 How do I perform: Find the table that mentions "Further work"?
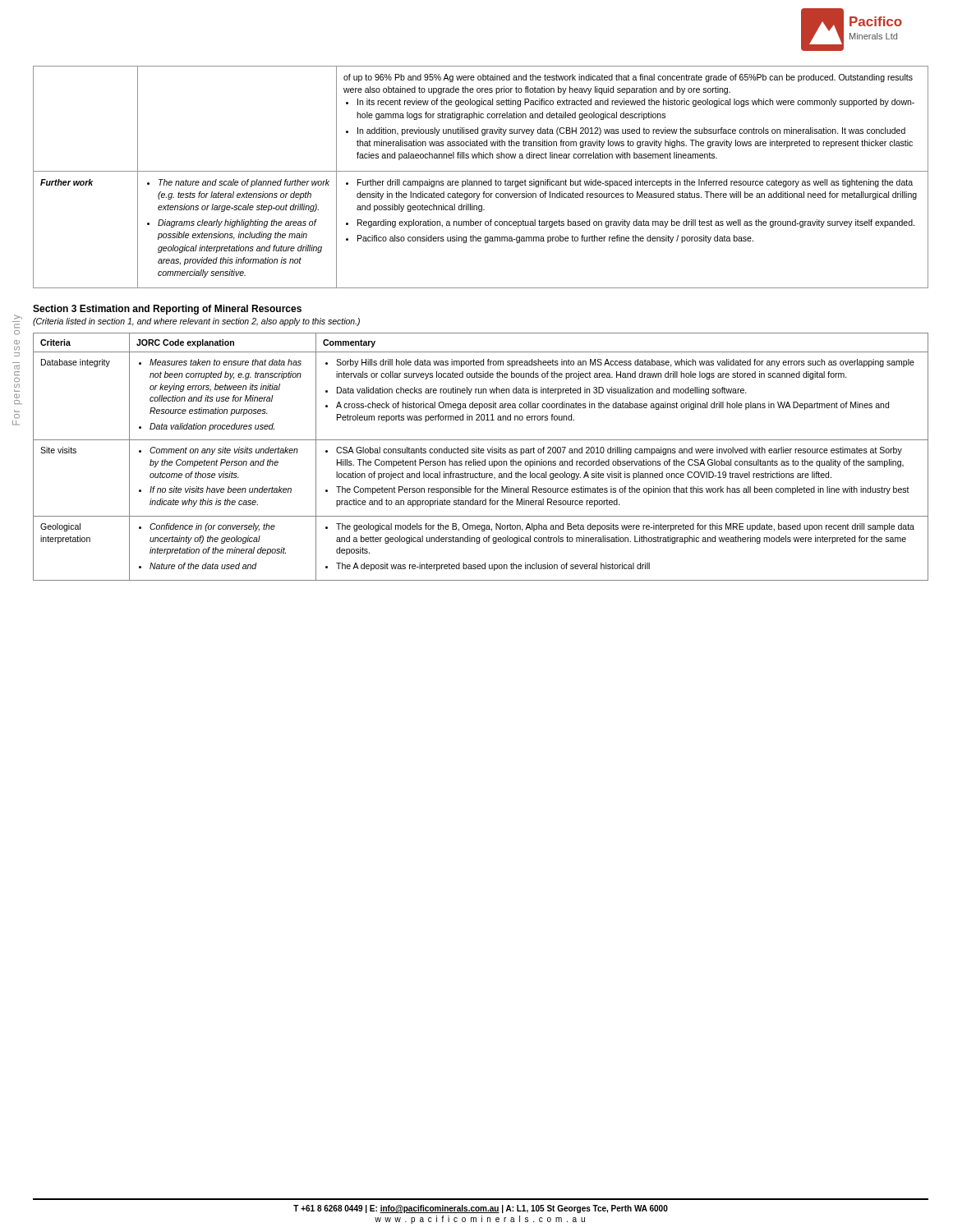point(481,177)
